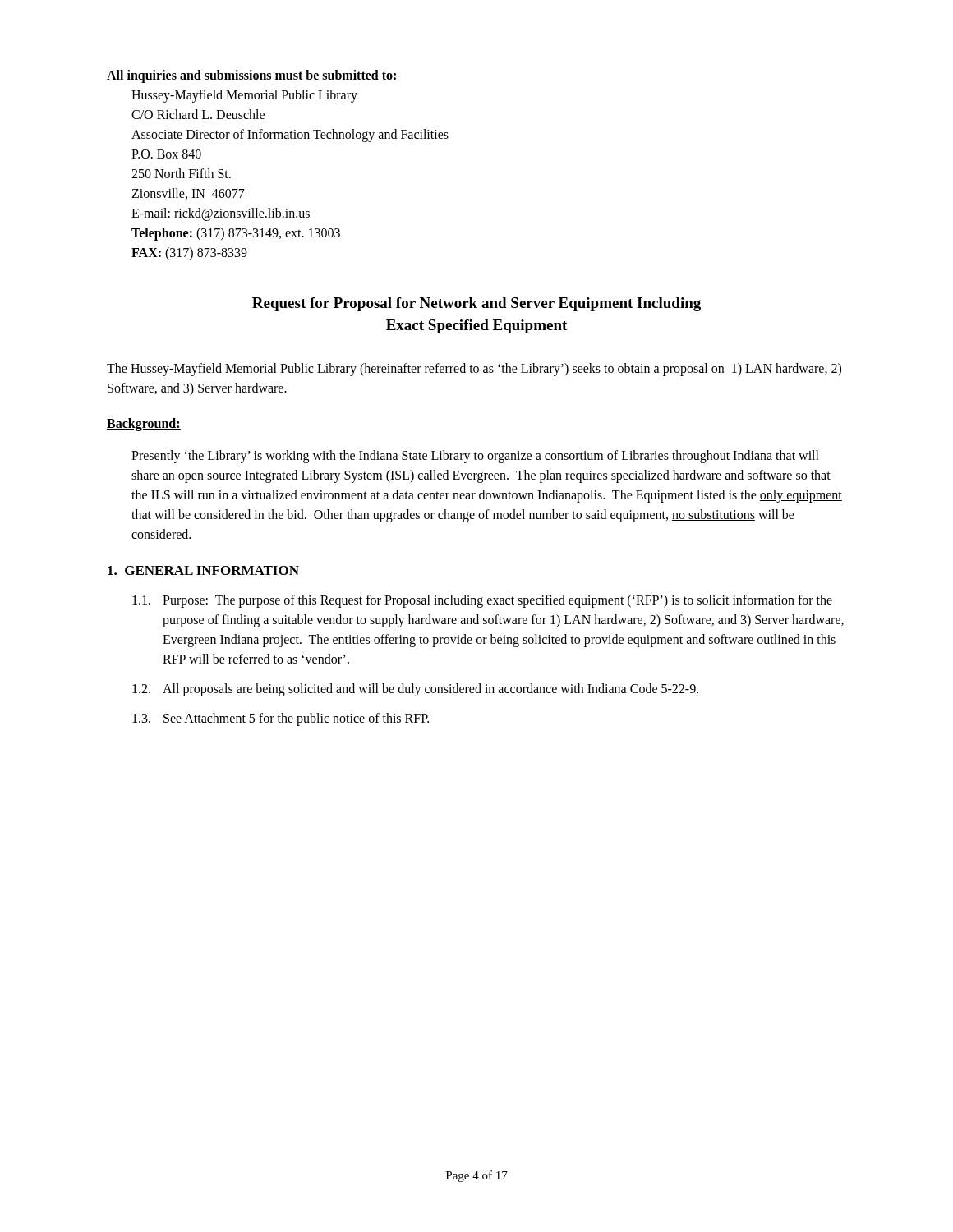The width and height of the screenshot is (953, 1232).
Task: Point to the block beginning "3. See Attachment 5 for"
Action: (x=281, y=719)
